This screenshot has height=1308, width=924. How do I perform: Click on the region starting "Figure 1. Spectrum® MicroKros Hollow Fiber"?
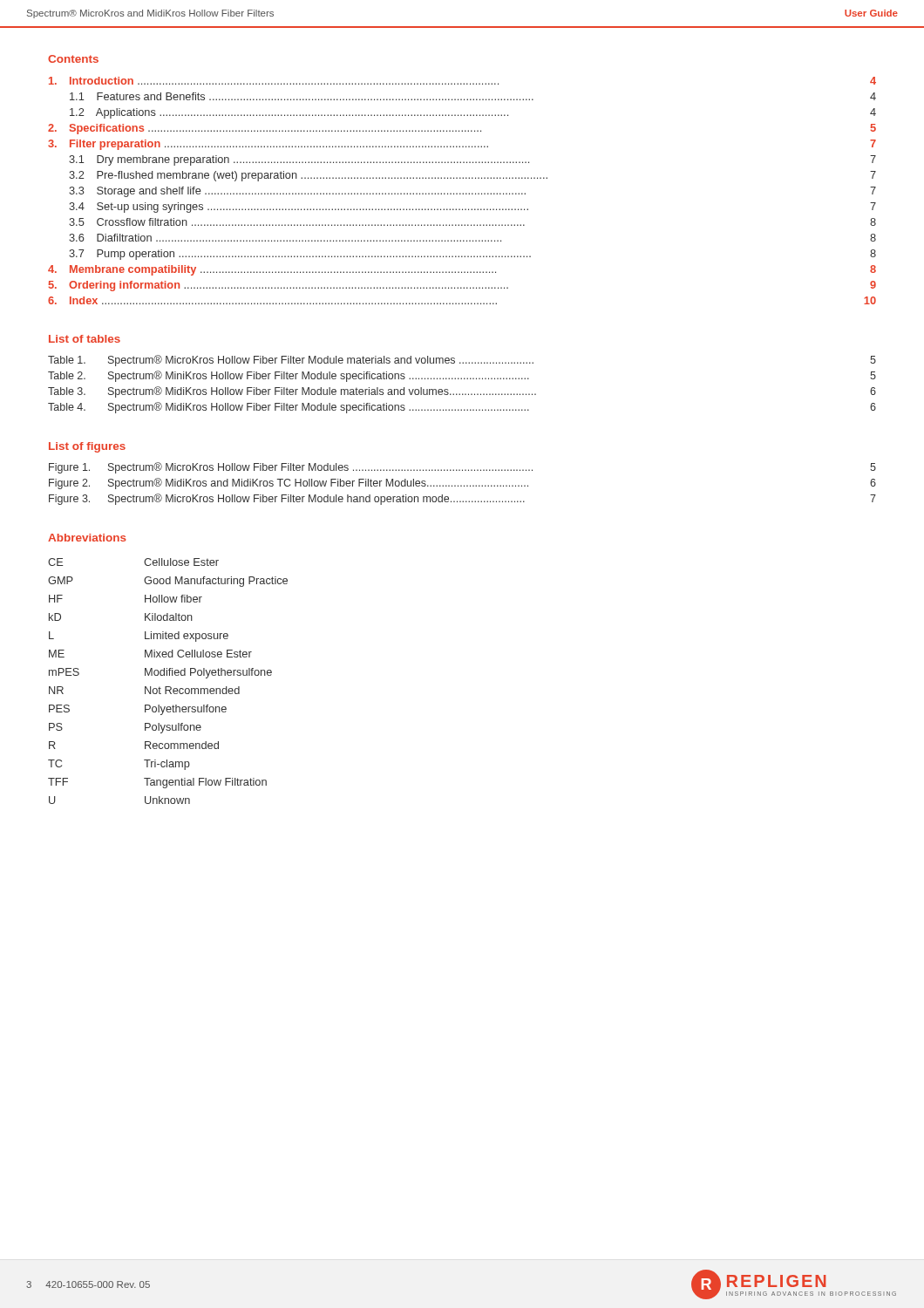pos(462,467)
